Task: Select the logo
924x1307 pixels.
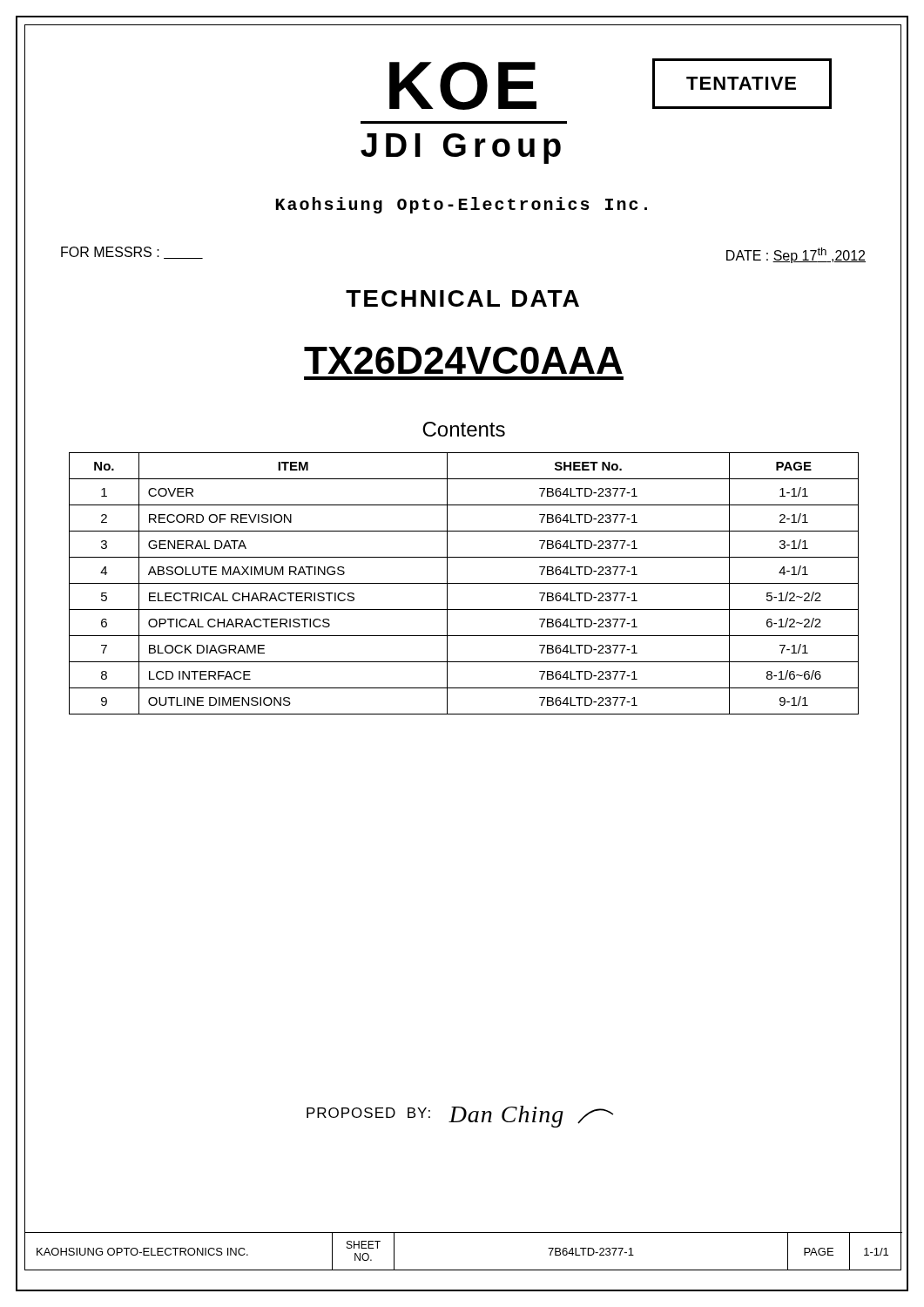Action: point(464,108)
